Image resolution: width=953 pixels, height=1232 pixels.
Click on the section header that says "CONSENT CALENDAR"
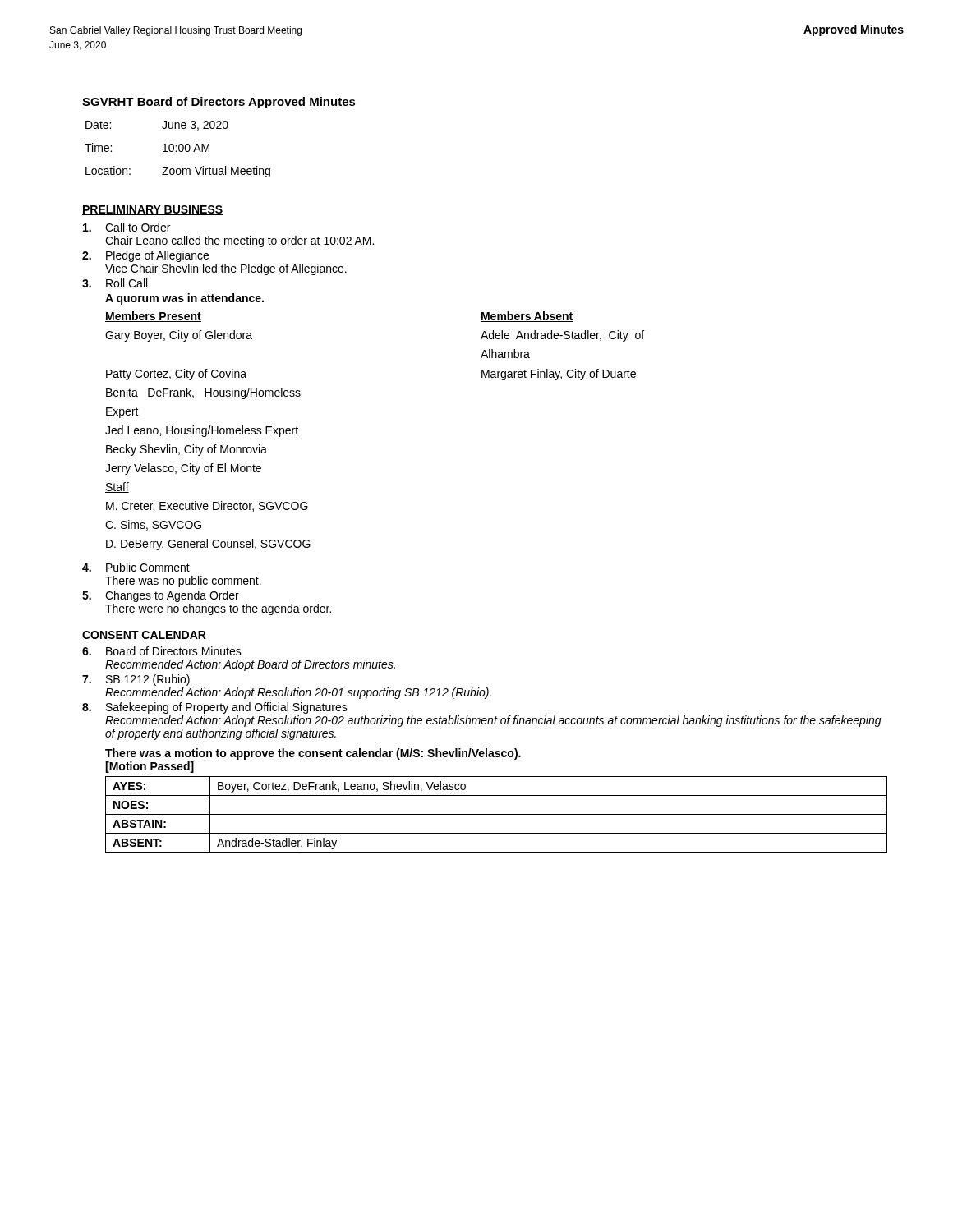144,634
